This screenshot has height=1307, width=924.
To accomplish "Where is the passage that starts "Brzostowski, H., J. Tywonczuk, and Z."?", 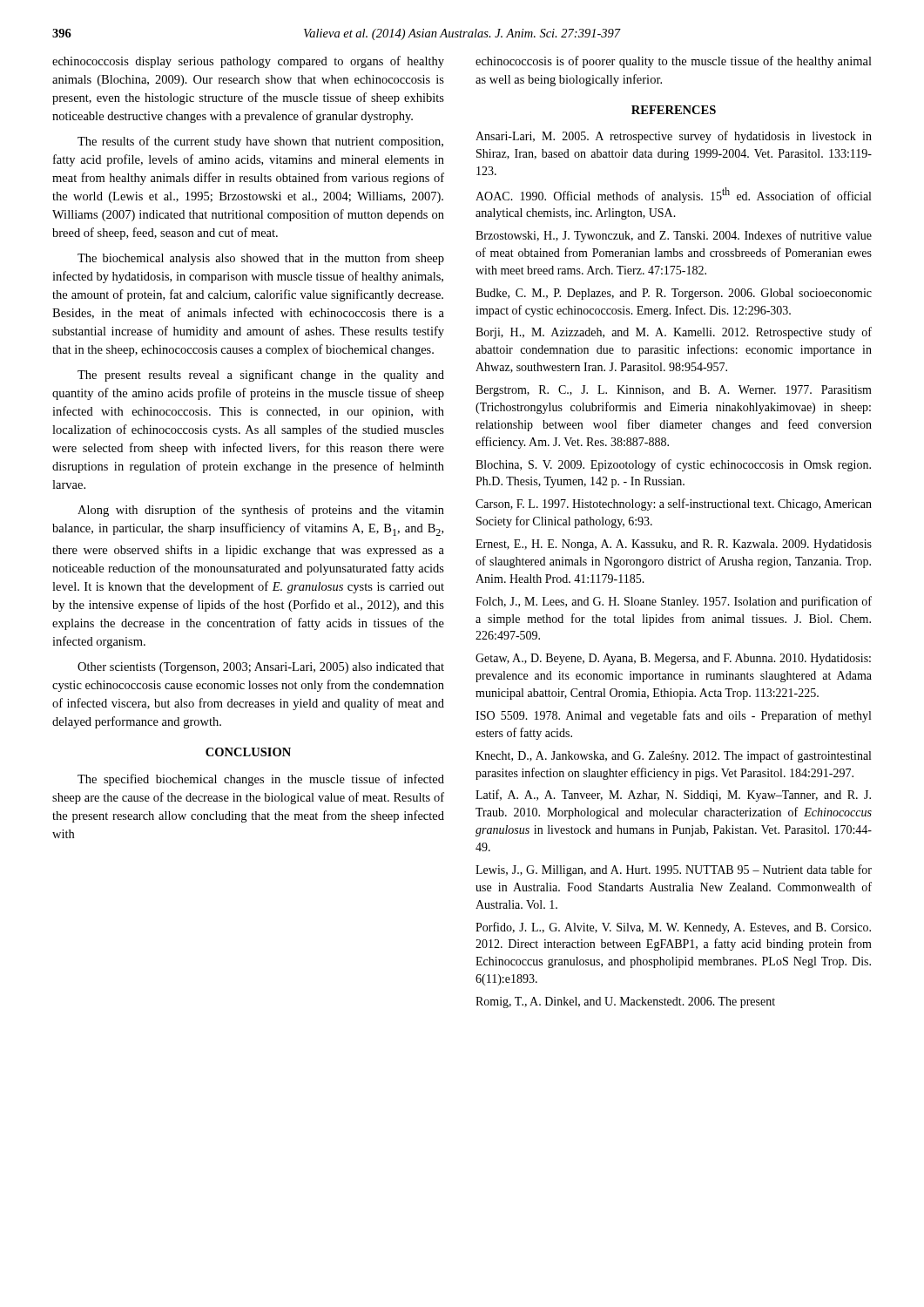I will [x=674, y=253].
